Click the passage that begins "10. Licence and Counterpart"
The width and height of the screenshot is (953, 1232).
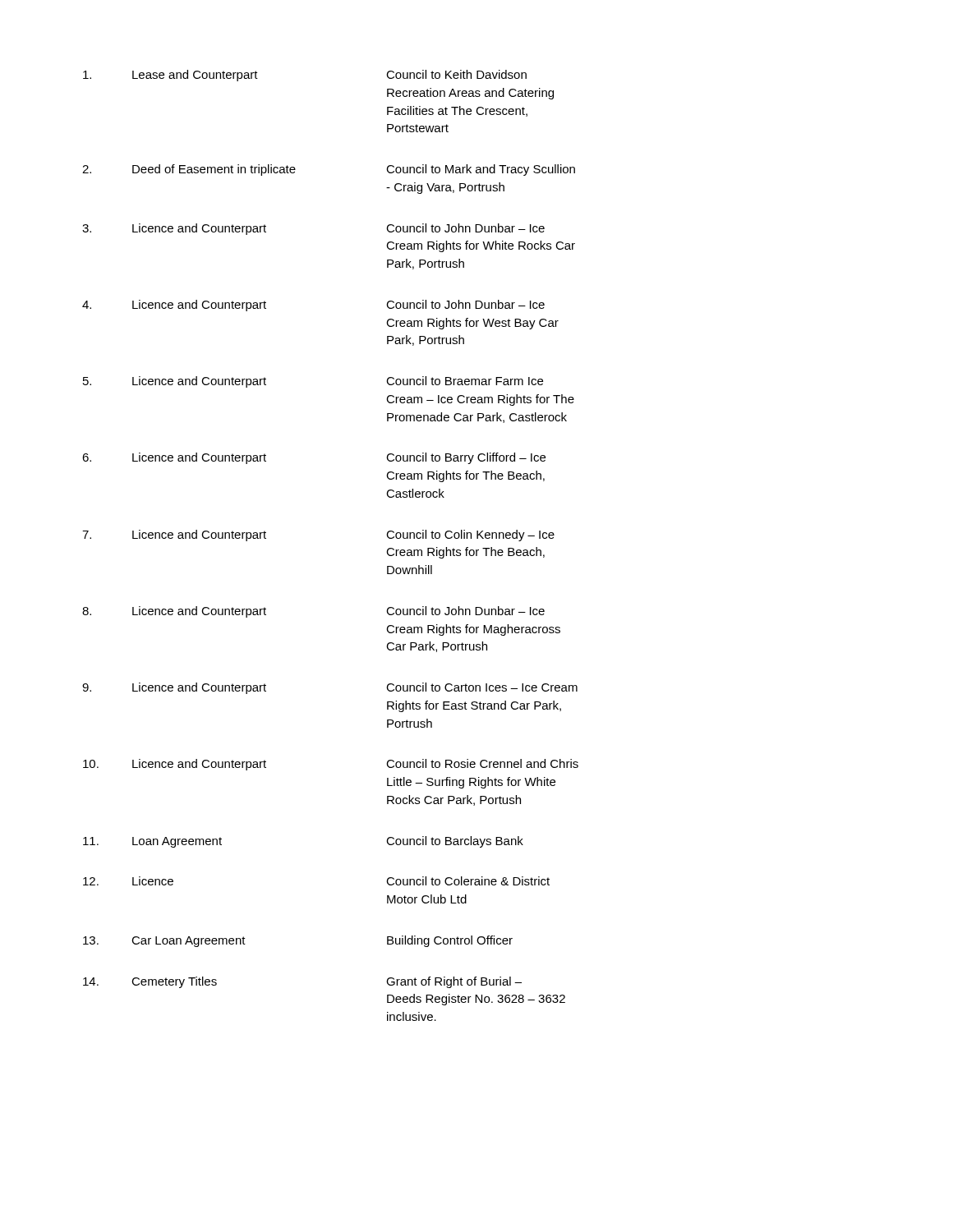[x=476, y=782]
